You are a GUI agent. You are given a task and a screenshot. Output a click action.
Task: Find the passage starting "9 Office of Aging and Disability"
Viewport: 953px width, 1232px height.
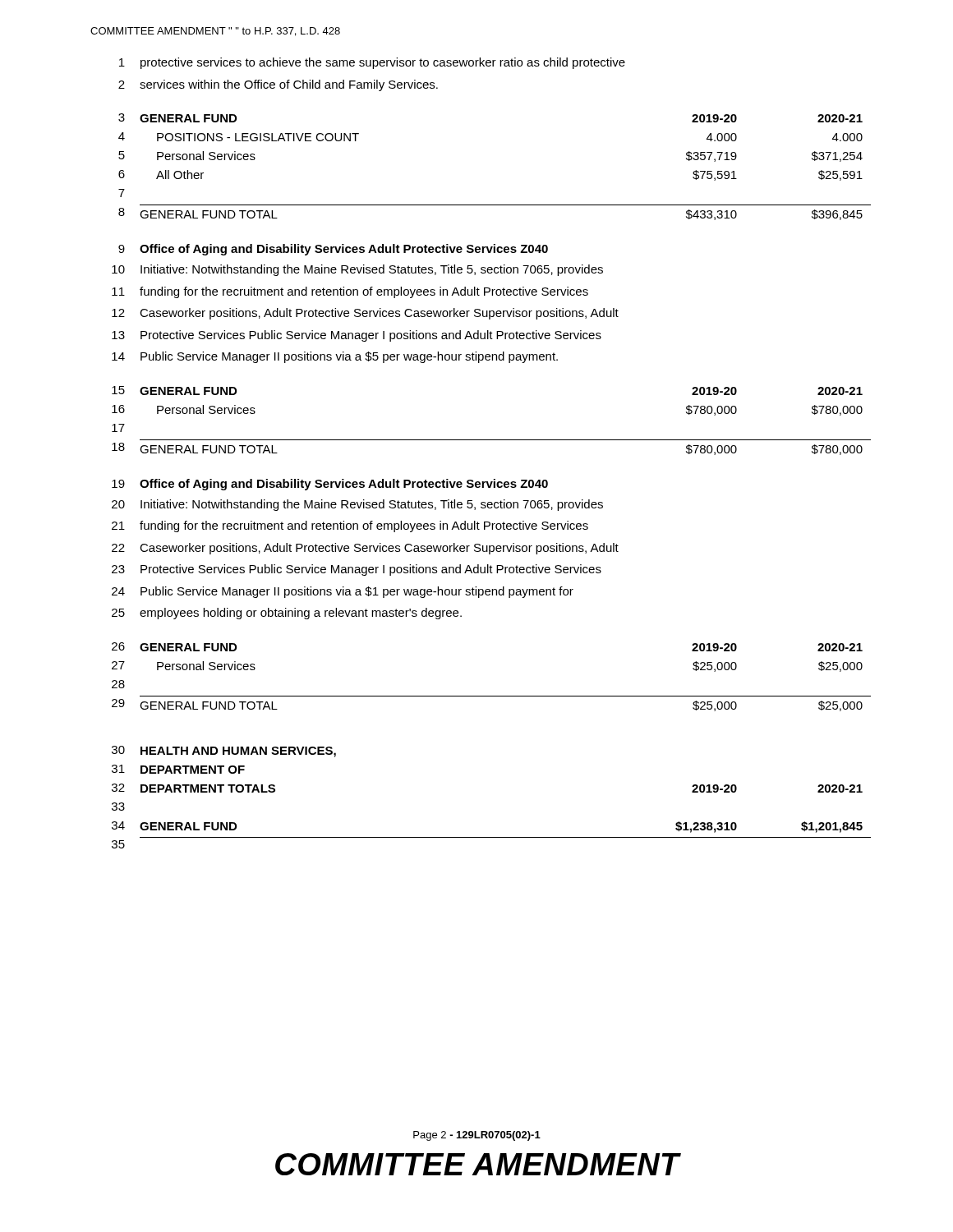[x=481, y=248]
